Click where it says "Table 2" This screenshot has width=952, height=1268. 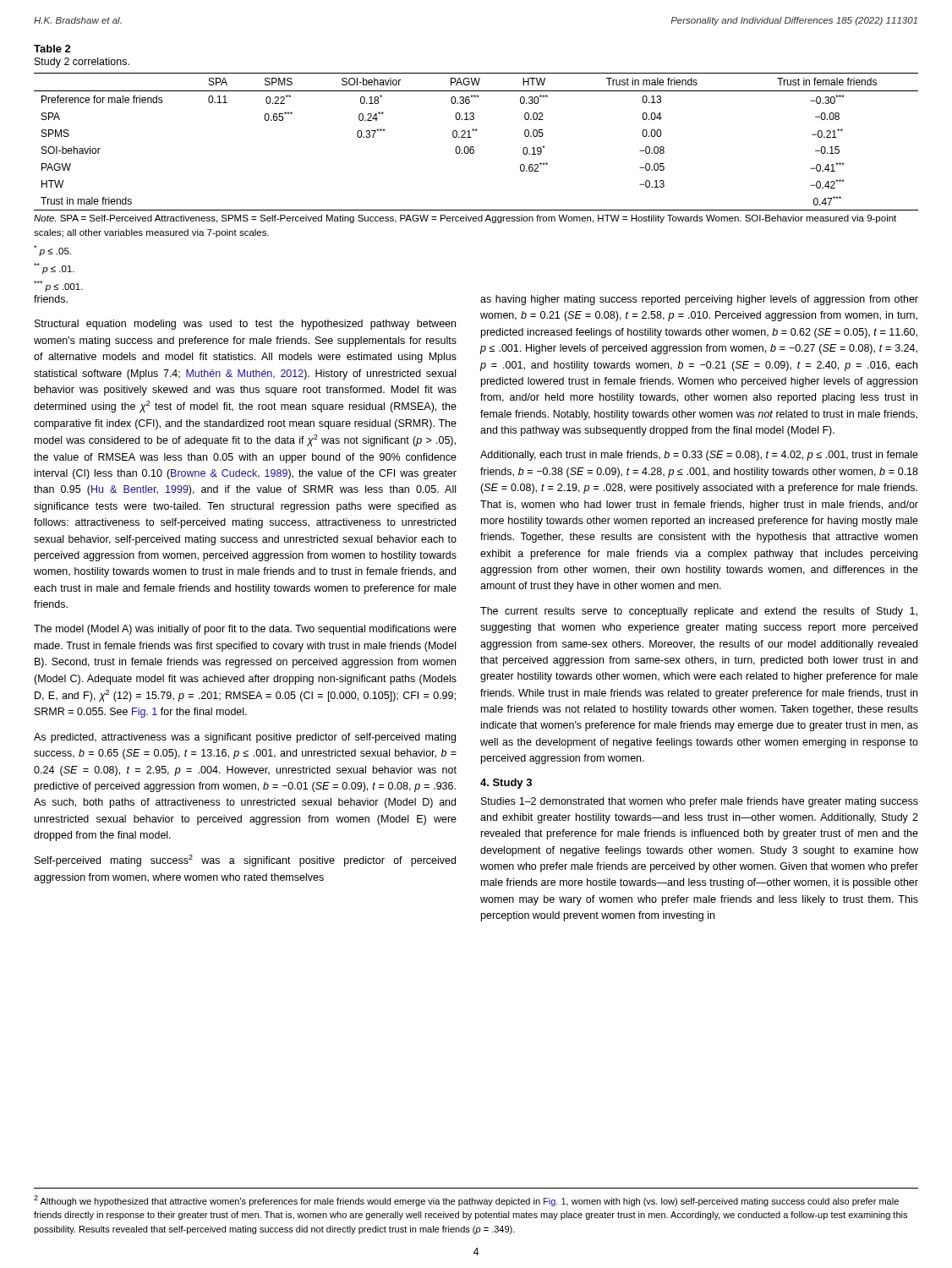pyautogui.click(x=52, y=49)
